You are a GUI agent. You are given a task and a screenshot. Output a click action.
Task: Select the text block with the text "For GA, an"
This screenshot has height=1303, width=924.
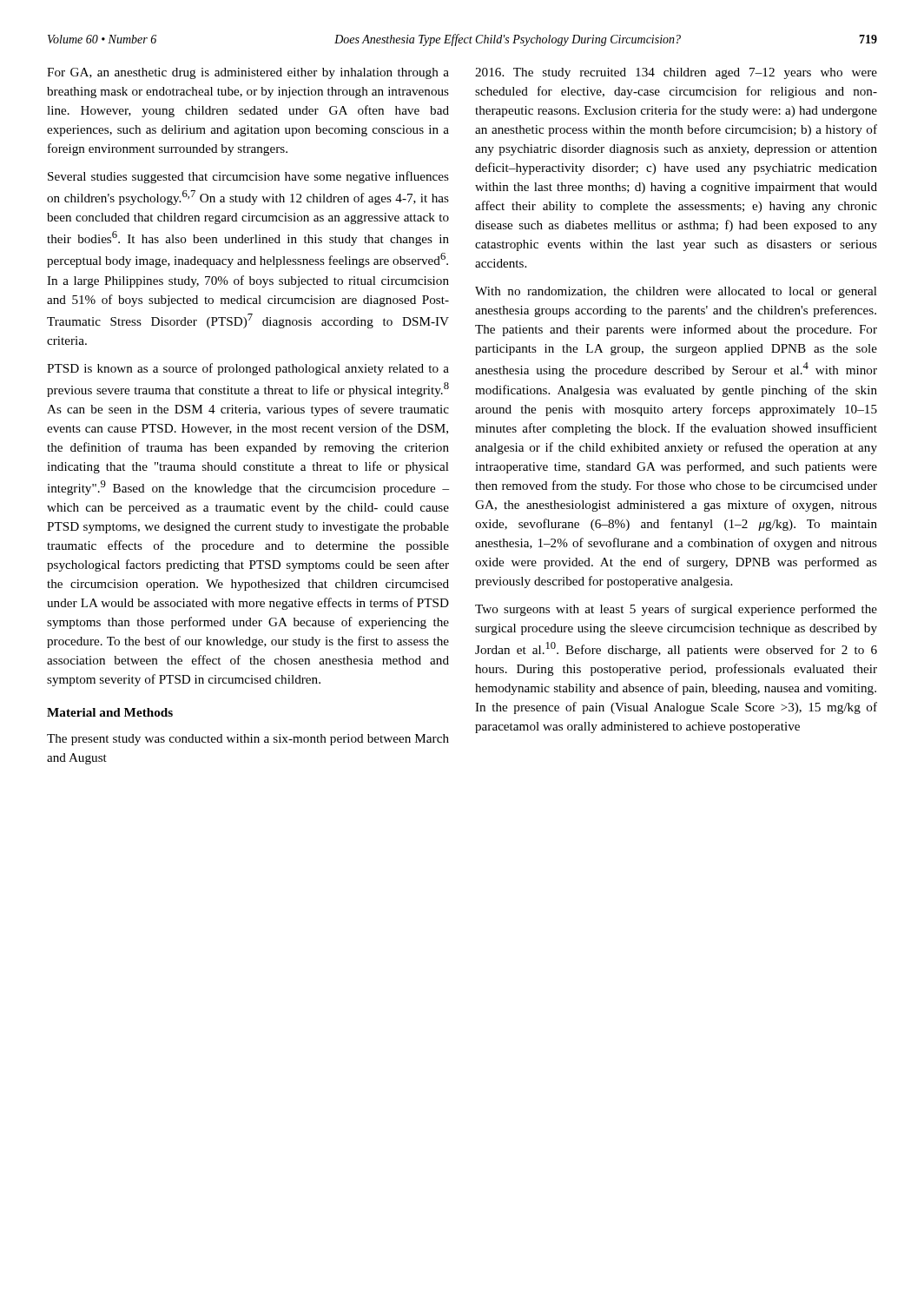248,110
